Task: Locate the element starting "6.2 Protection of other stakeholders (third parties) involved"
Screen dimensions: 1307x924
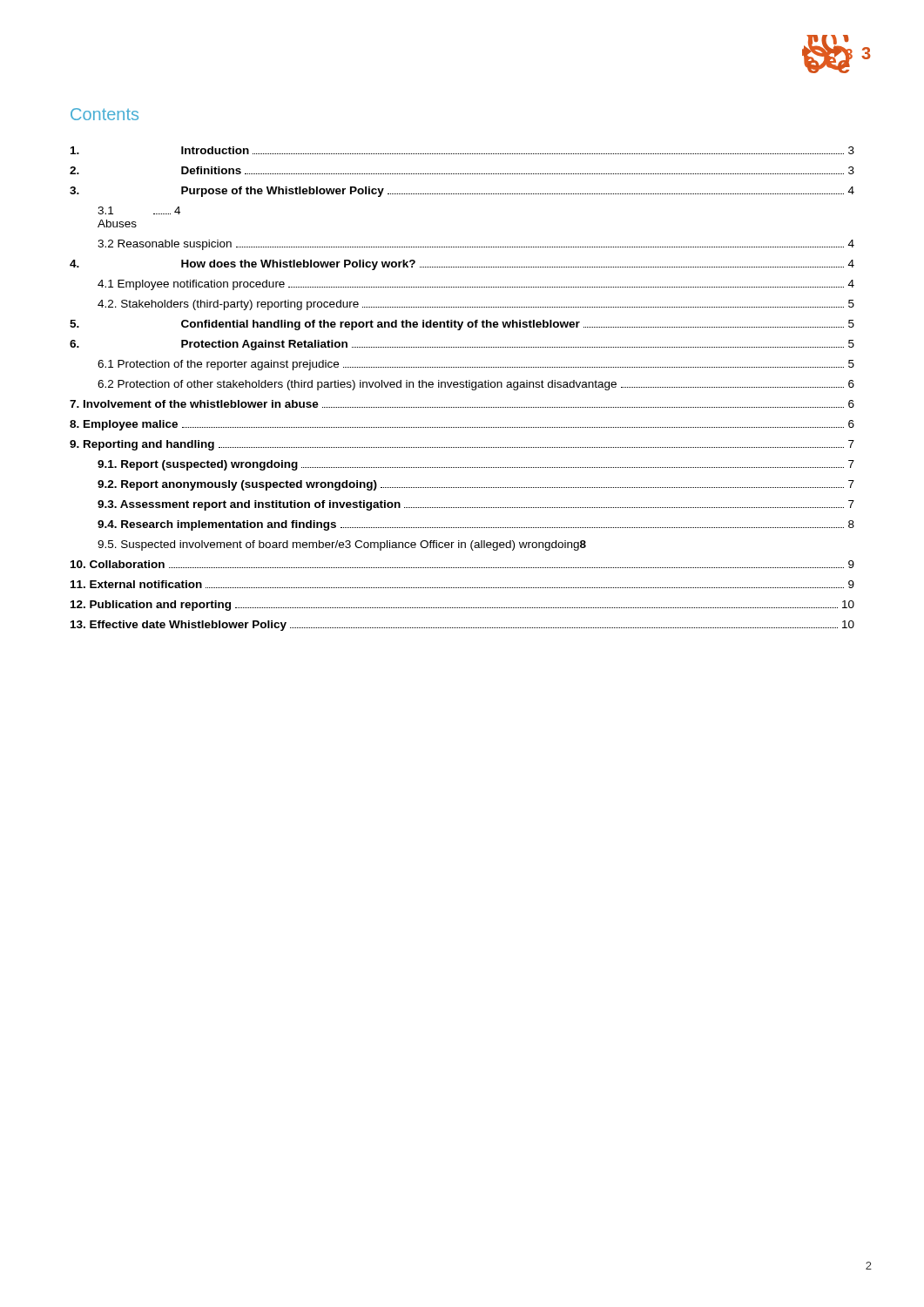Action: pos(462,384)
